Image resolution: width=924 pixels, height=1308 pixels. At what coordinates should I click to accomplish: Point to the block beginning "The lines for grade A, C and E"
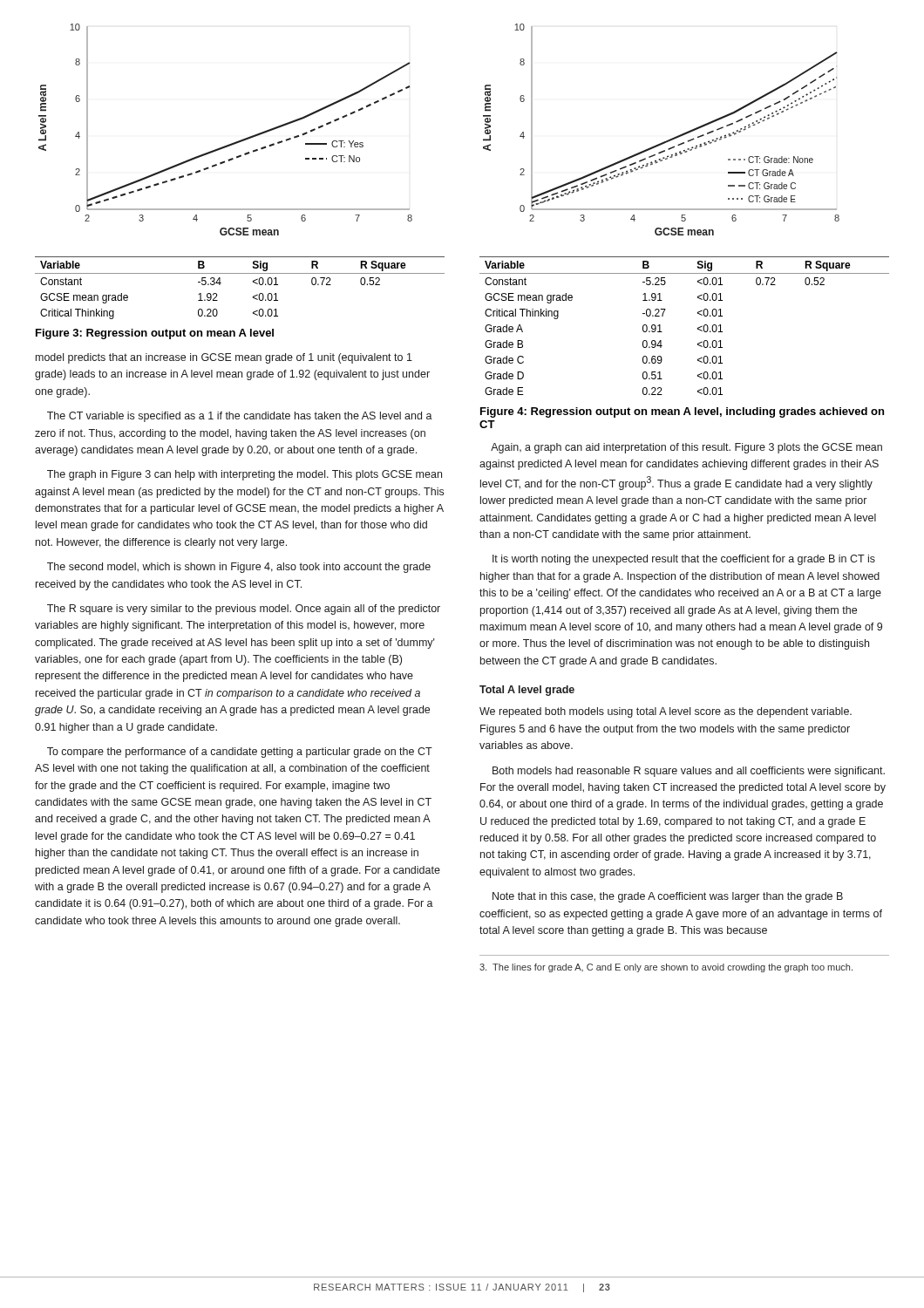[x=666, y=967]
